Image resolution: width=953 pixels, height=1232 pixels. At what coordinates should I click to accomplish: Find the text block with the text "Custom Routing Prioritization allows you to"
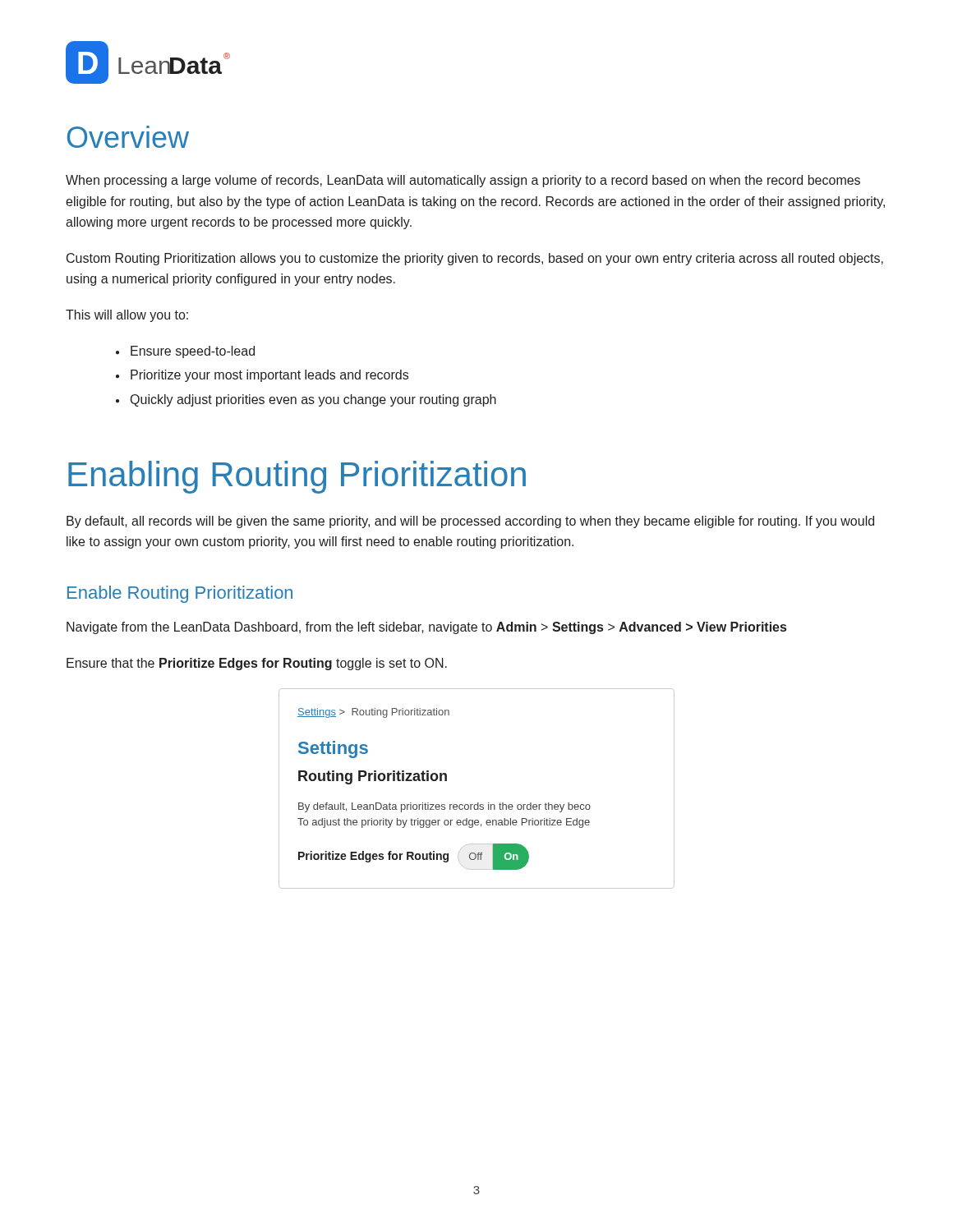pyautogui.click(x=475, y=269)
